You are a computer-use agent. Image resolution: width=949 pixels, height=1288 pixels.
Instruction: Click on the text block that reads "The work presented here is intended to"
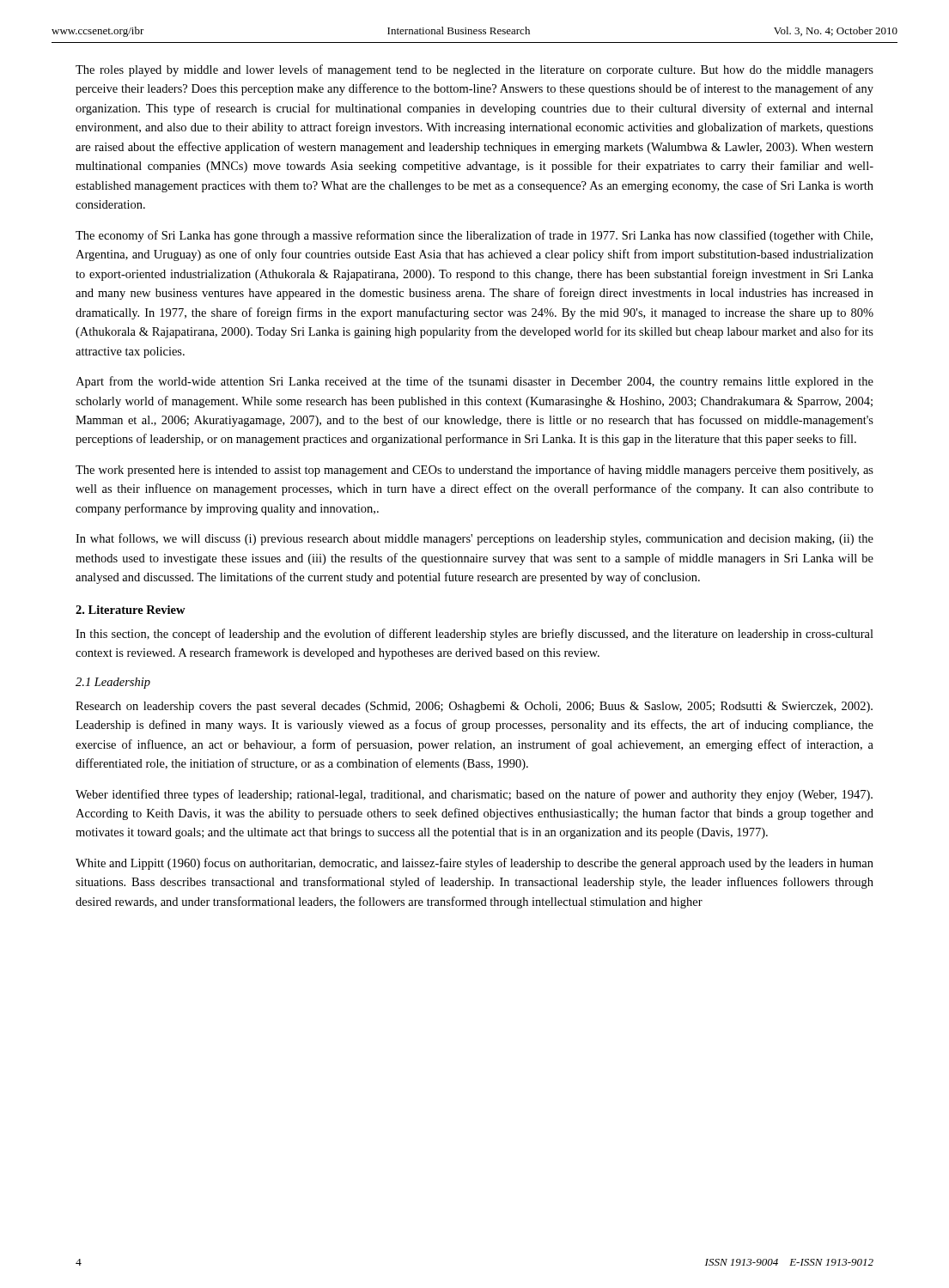(474, 489)
